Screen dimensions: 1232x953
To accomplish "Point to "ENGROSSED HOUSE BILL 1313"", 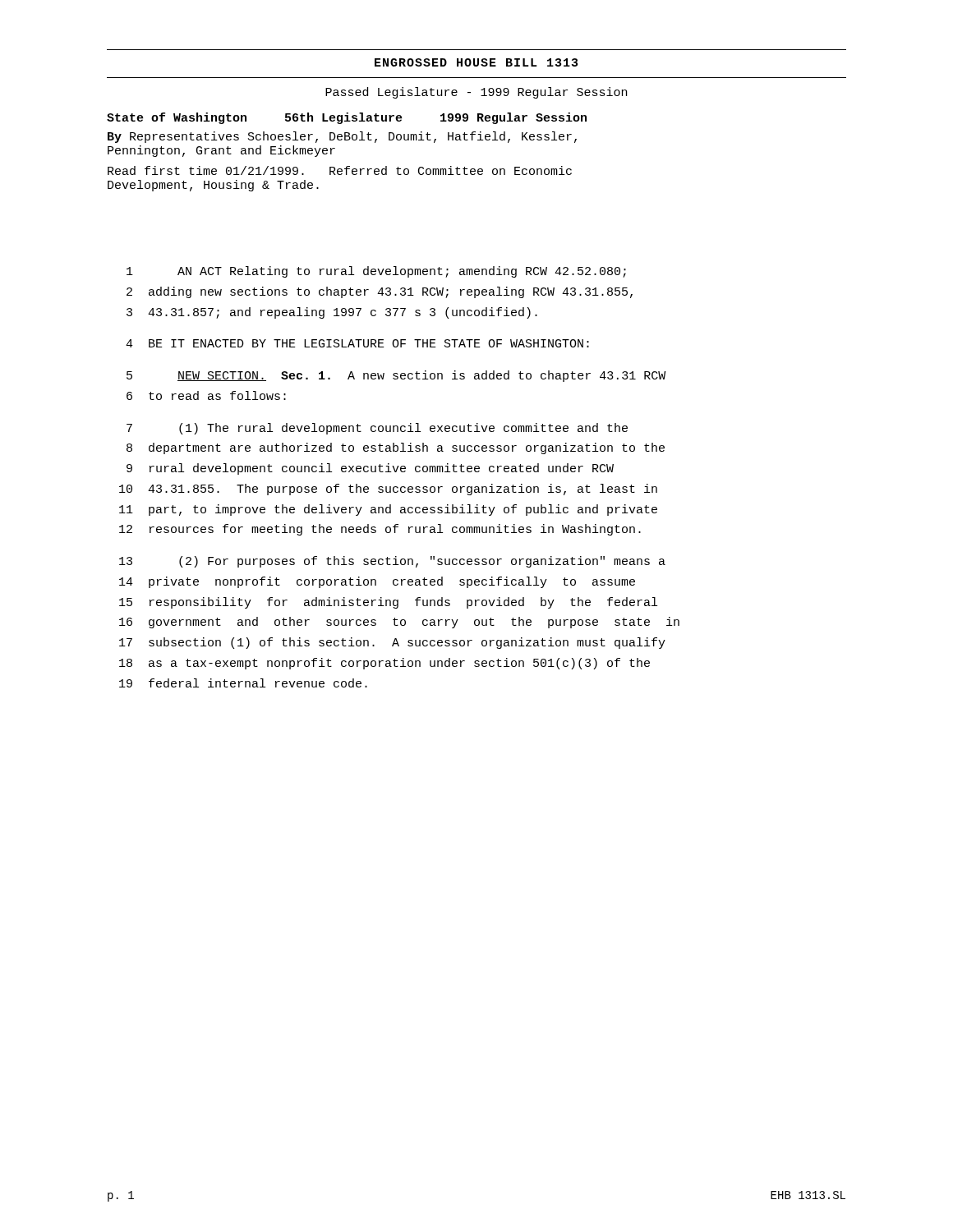I will click(476, 64).
